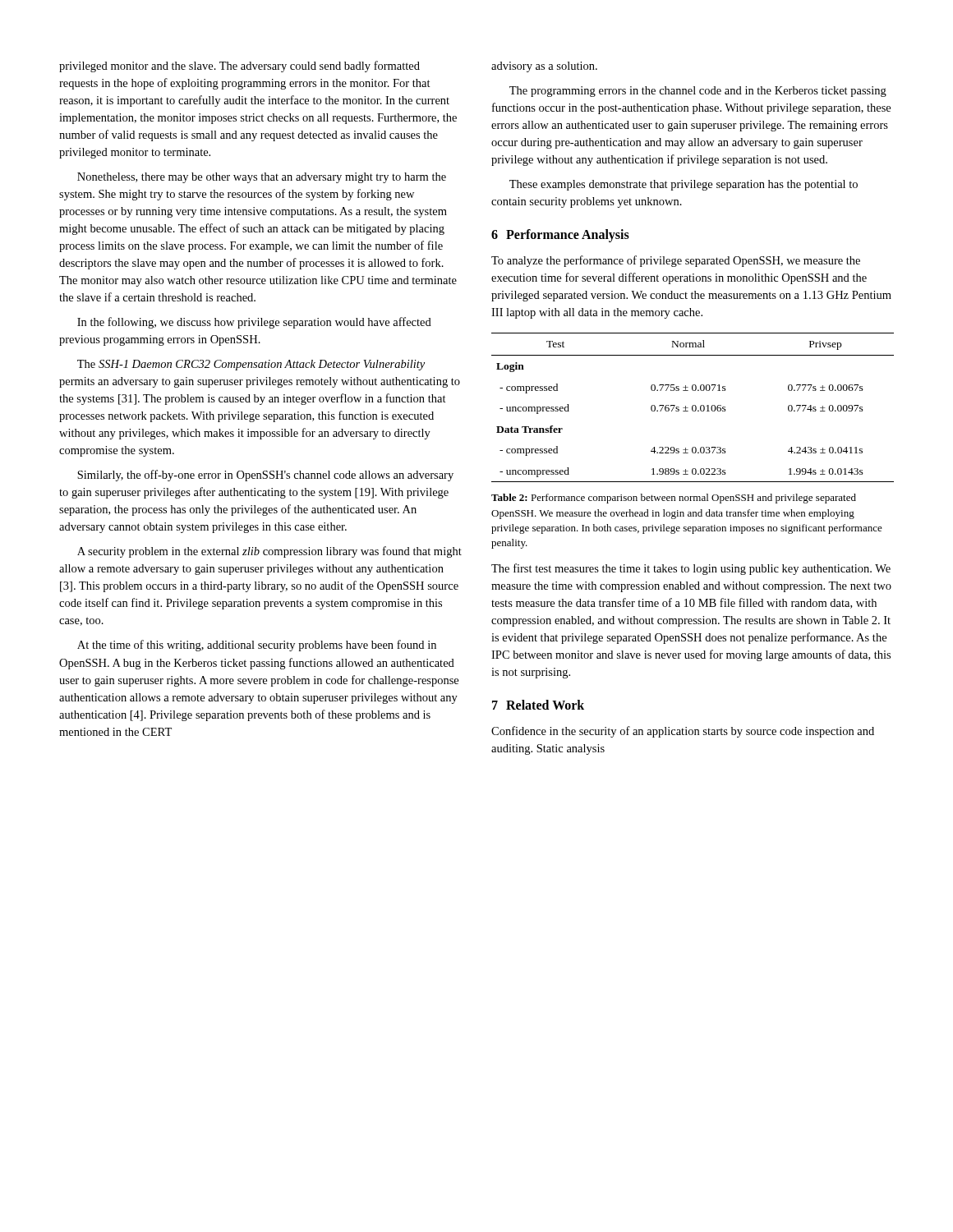Screen dimensions: 1232x953
Task: Find the section header that reads "7 Related Work"
Action: pyautogui.click(x=538, y=705)
